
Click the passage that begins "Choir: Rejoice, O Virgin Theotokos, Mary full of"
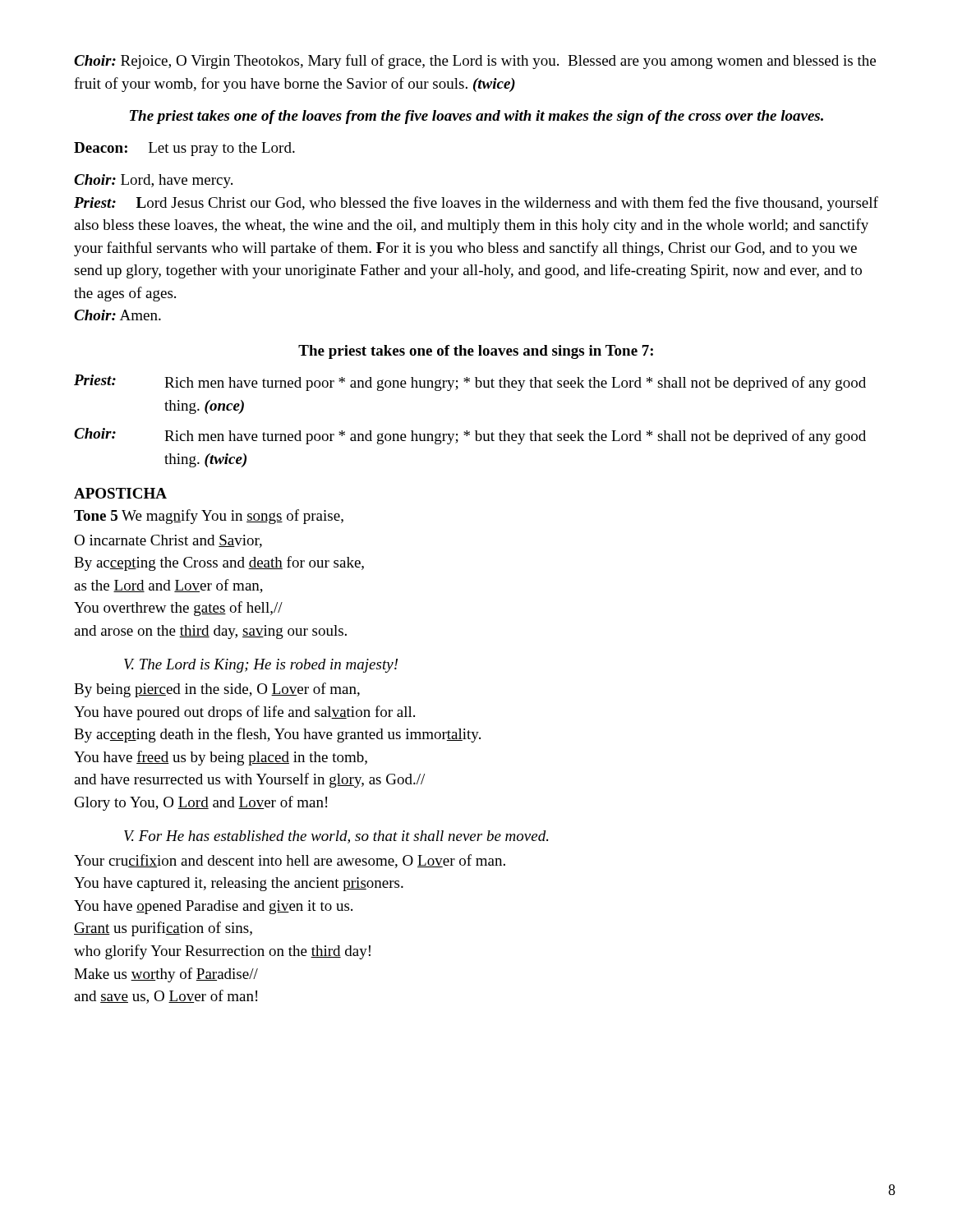point(476,72)
